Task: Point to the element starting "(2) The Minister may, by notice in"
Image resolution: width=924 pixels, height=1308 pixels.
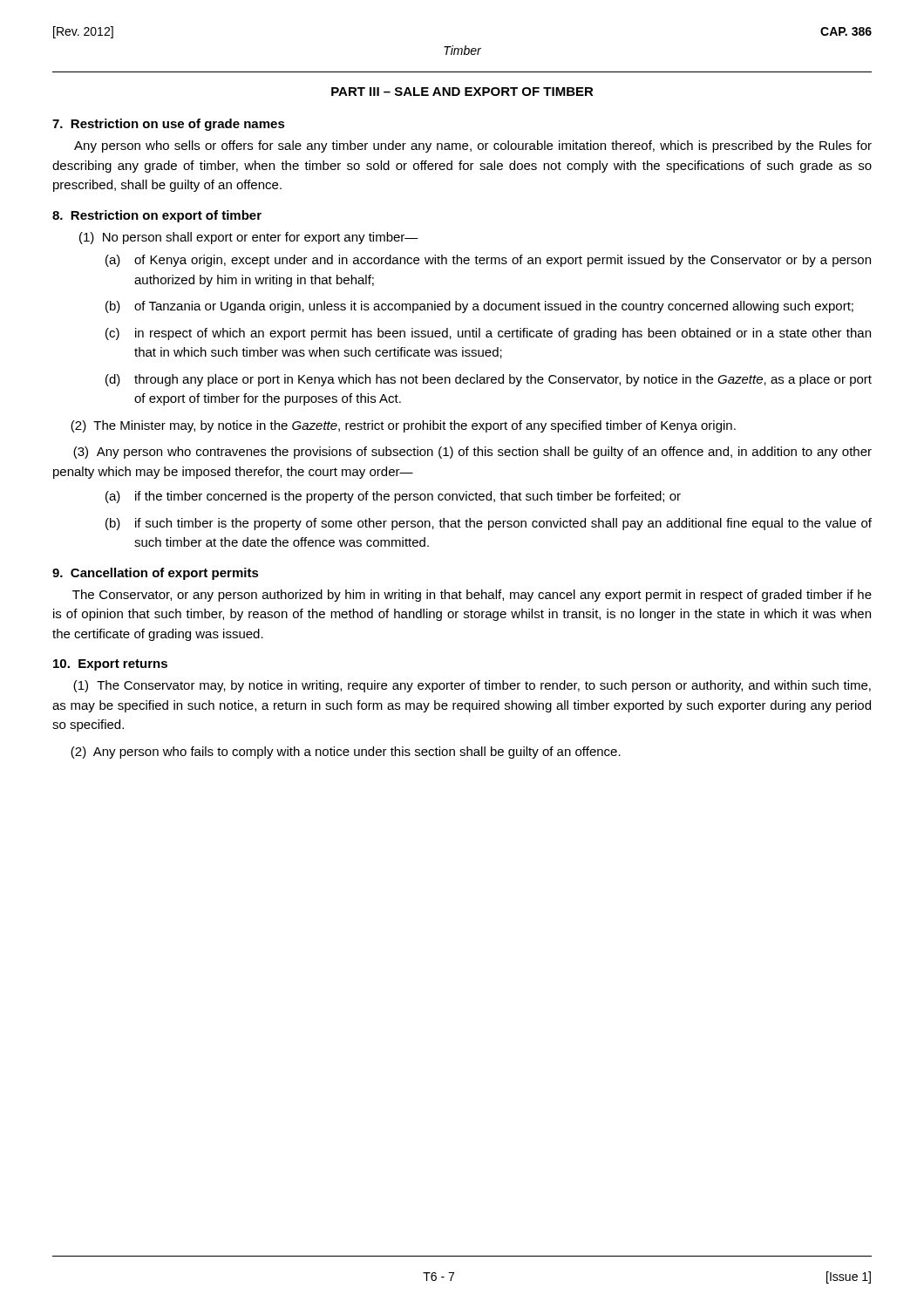Action: 394,425
